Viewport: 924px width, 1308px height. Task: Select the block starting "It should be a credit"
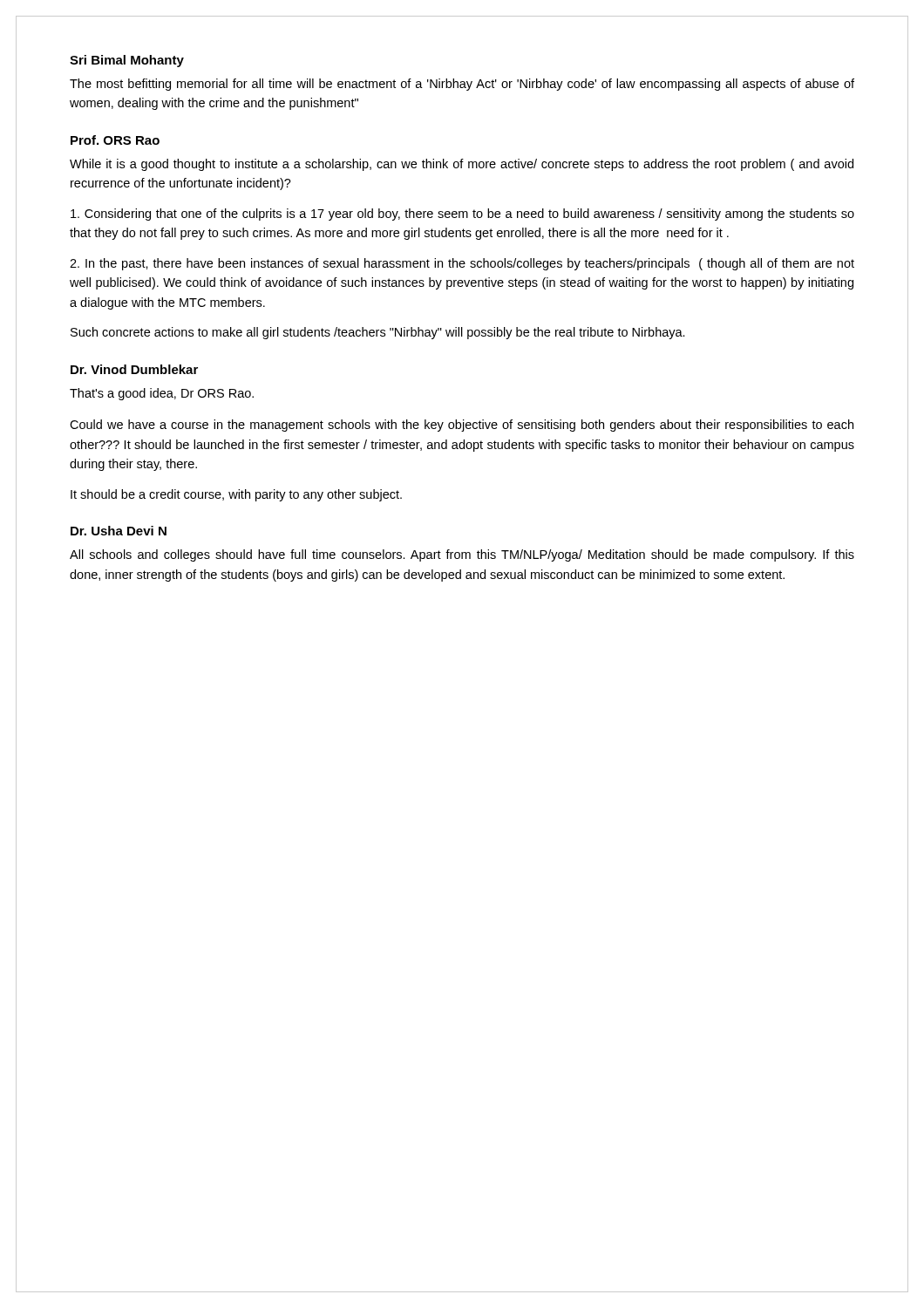click(236, 494)
